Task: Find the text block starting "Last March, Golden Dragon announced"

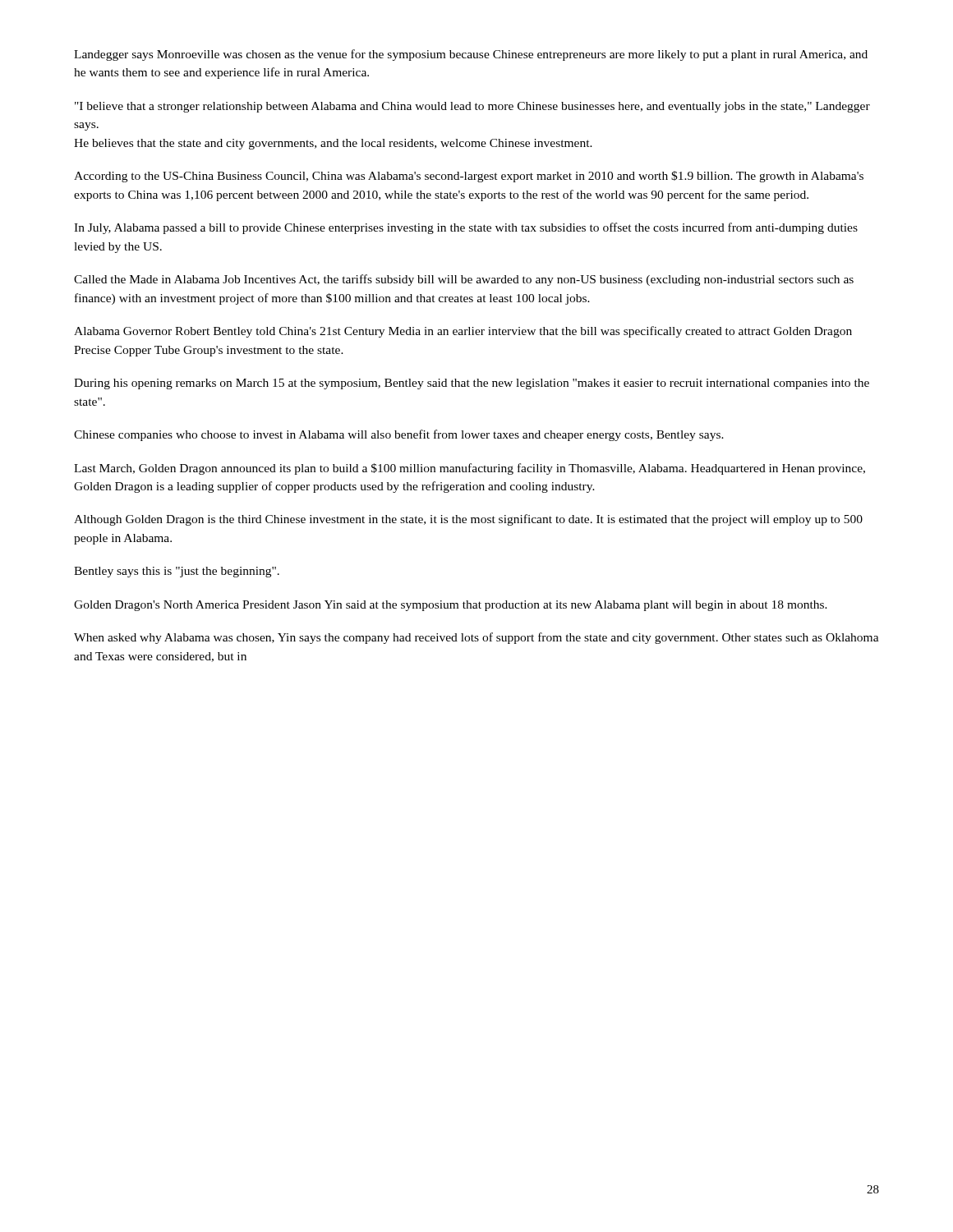Action: click(470, 477)
